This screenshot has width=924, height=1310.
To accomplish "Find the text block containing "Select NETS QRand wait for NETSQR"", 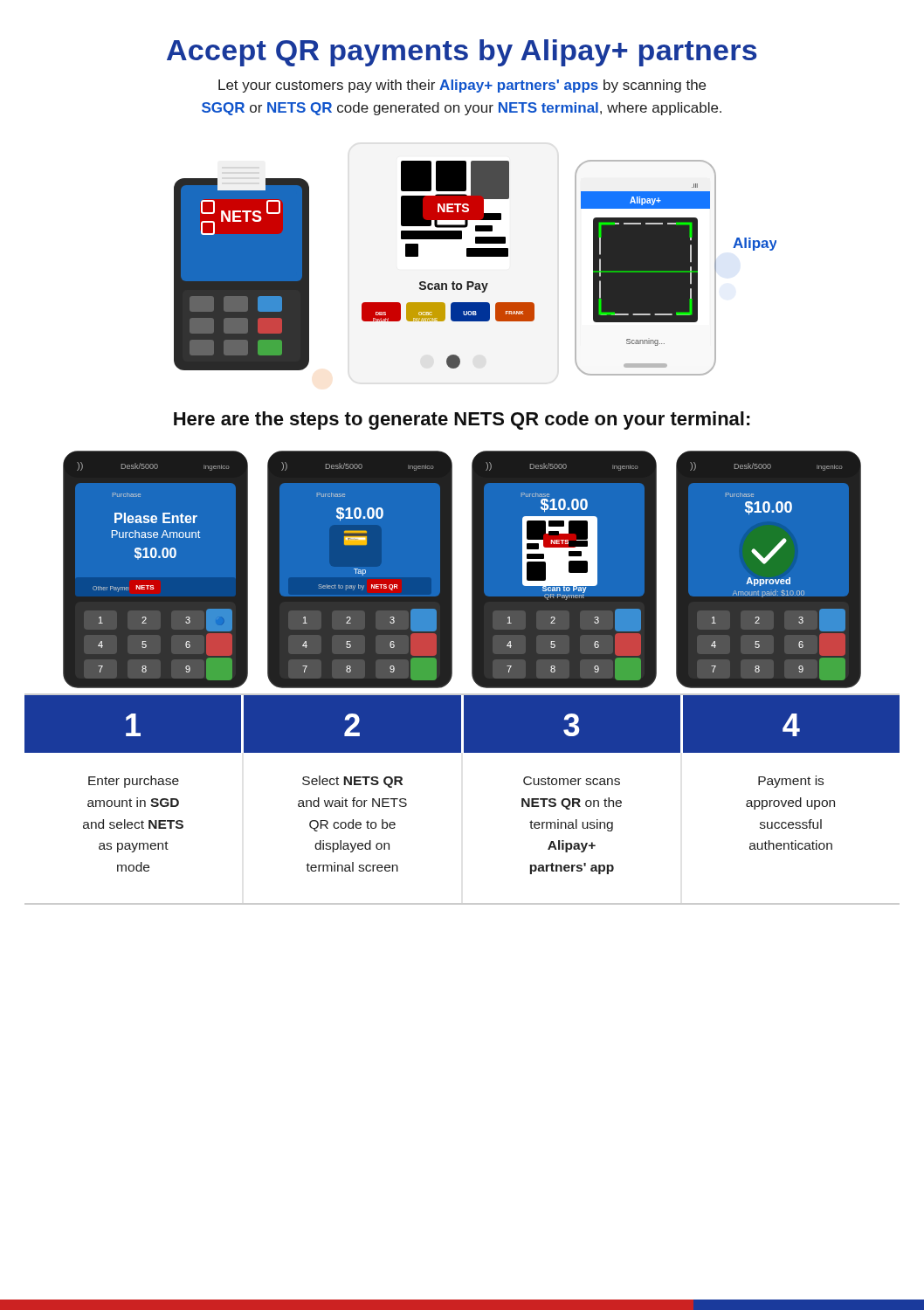I will click(x=352, y=824).
